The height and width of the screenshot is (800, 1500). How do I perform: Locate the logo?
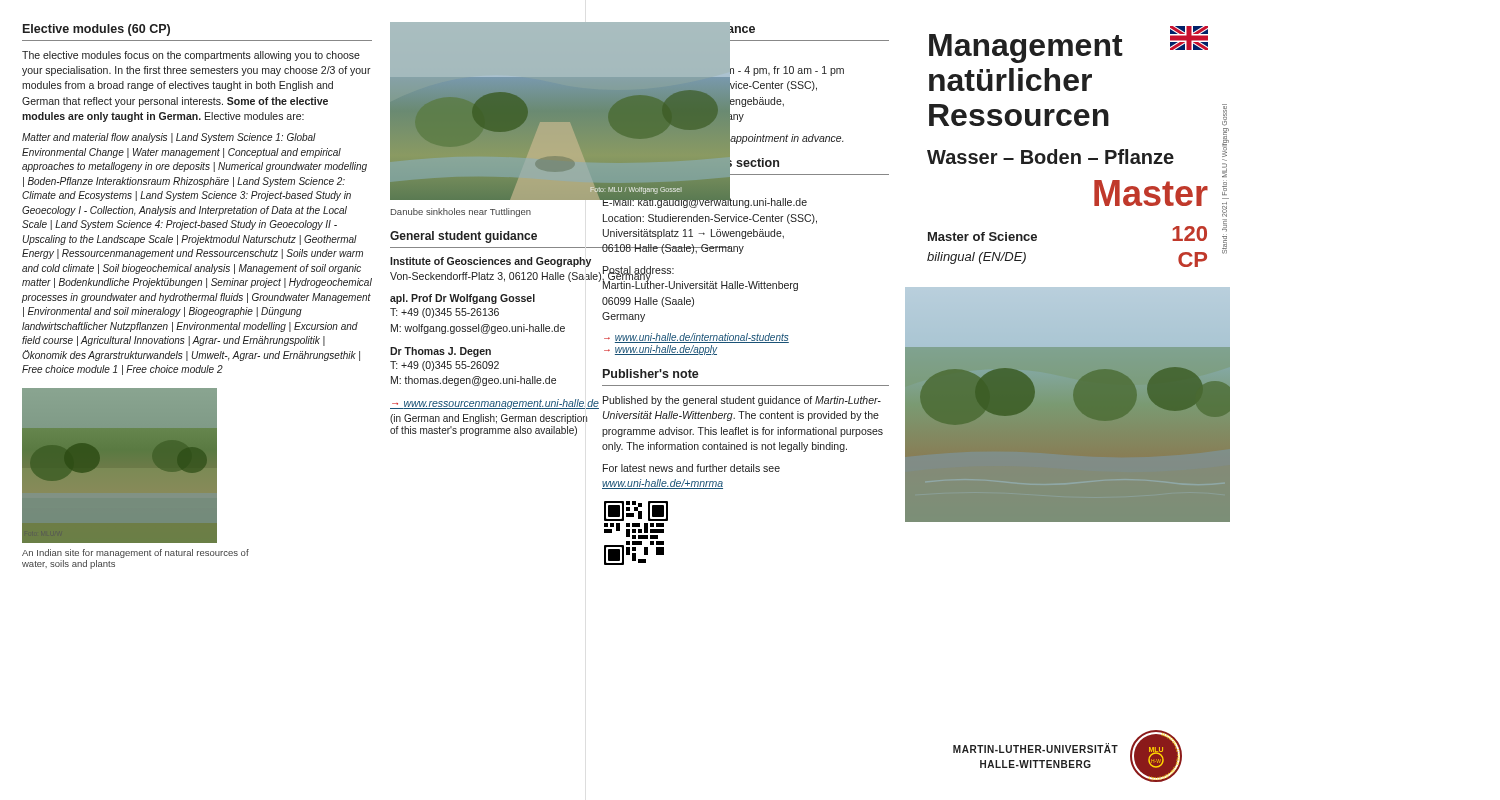pos(1156,757)
